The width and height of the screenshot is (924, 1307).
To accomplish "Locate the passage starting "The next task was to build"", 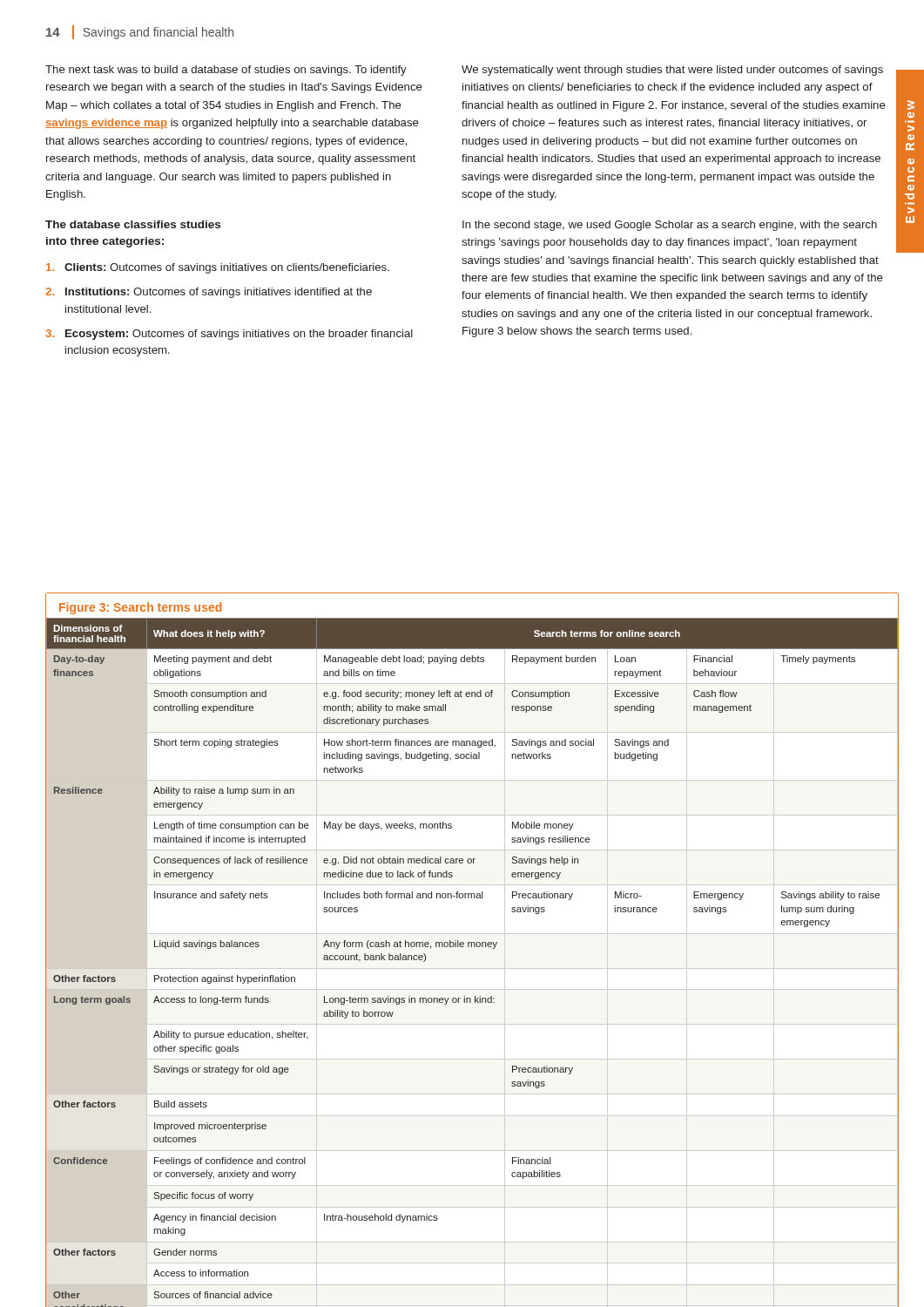I will tap(234, 132).
